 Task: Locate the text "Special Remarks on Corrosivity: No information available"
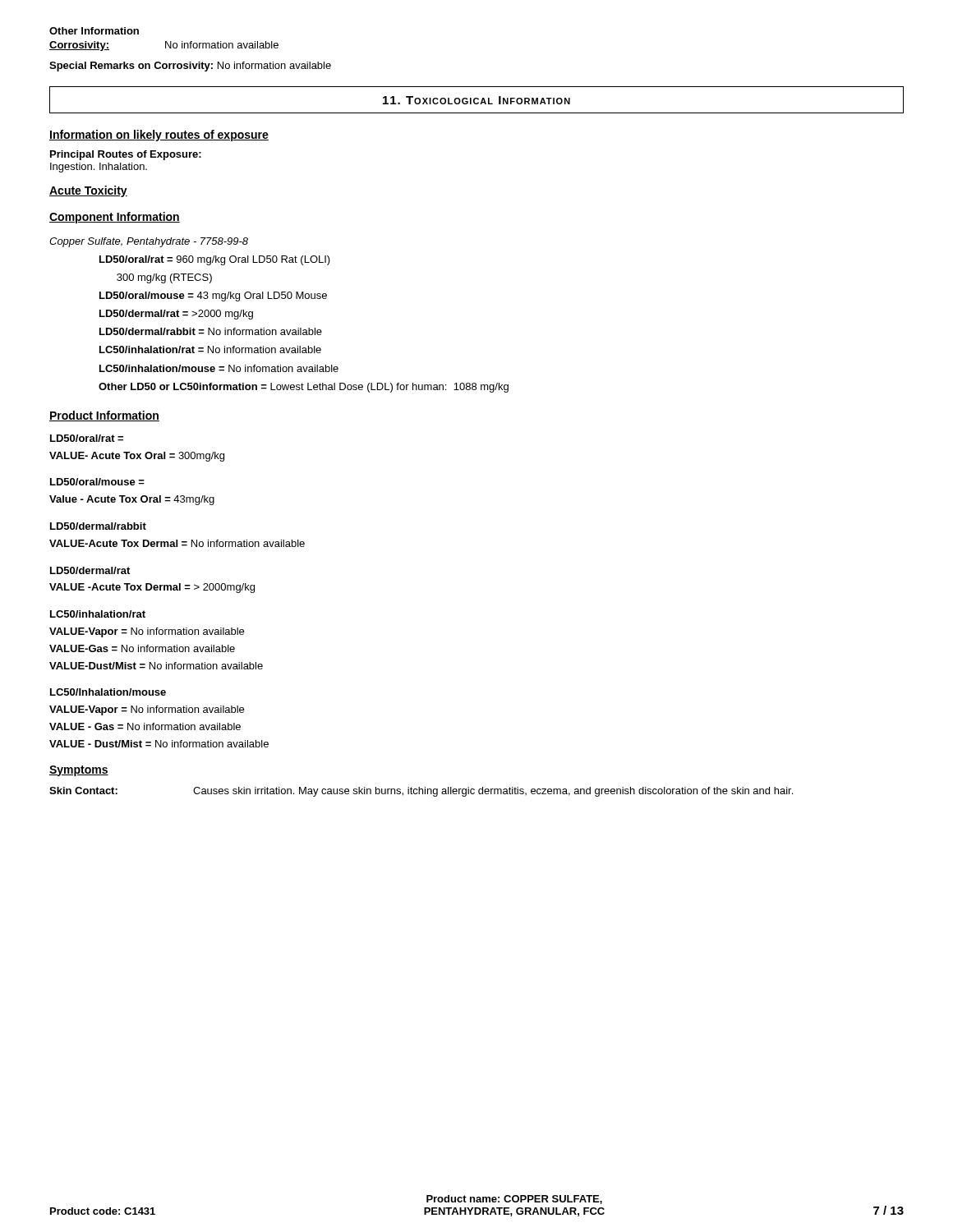click(190, 65)
